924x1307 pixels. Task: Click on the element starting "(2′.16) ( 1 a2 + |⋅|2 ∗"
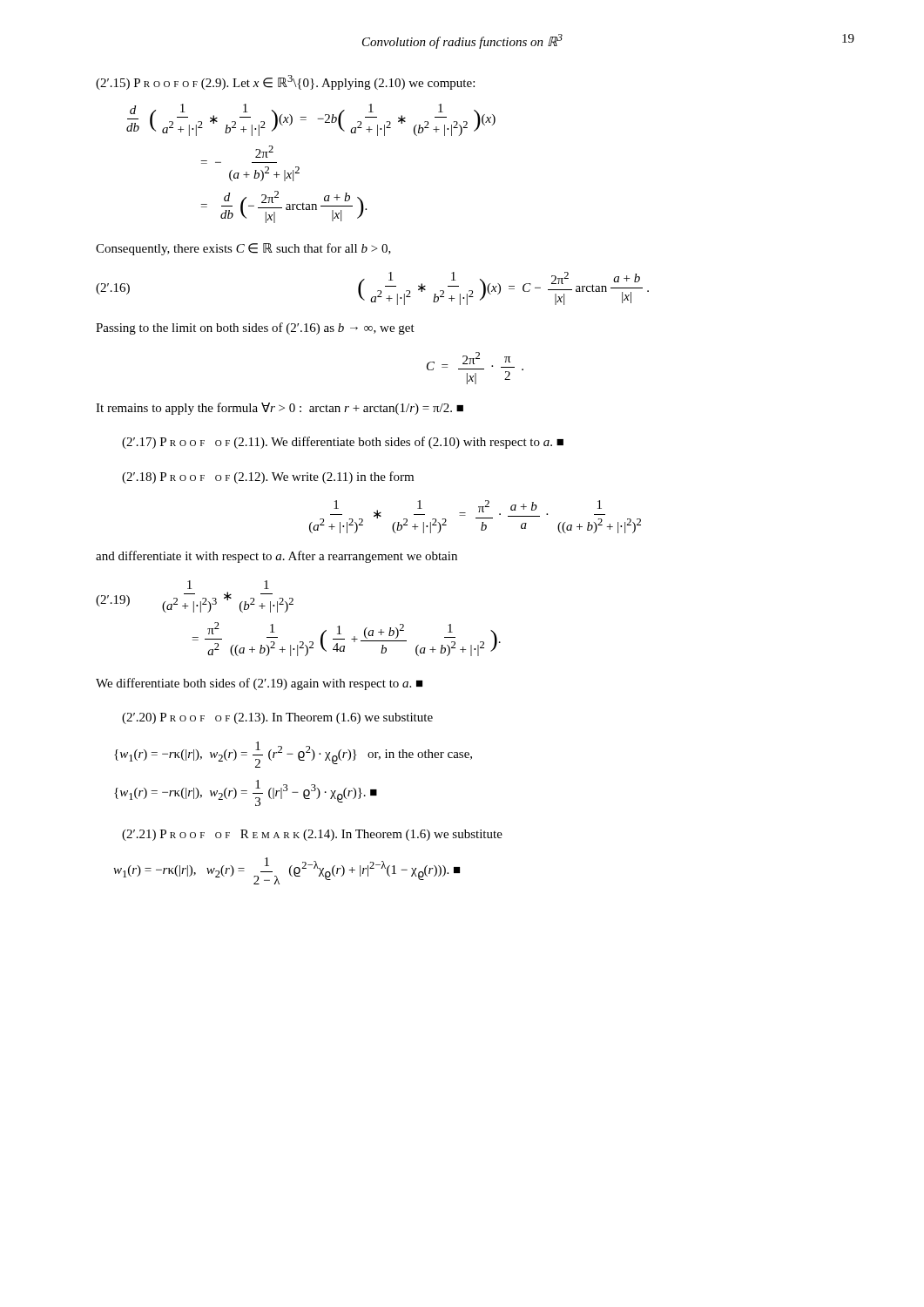click(475, 288)
